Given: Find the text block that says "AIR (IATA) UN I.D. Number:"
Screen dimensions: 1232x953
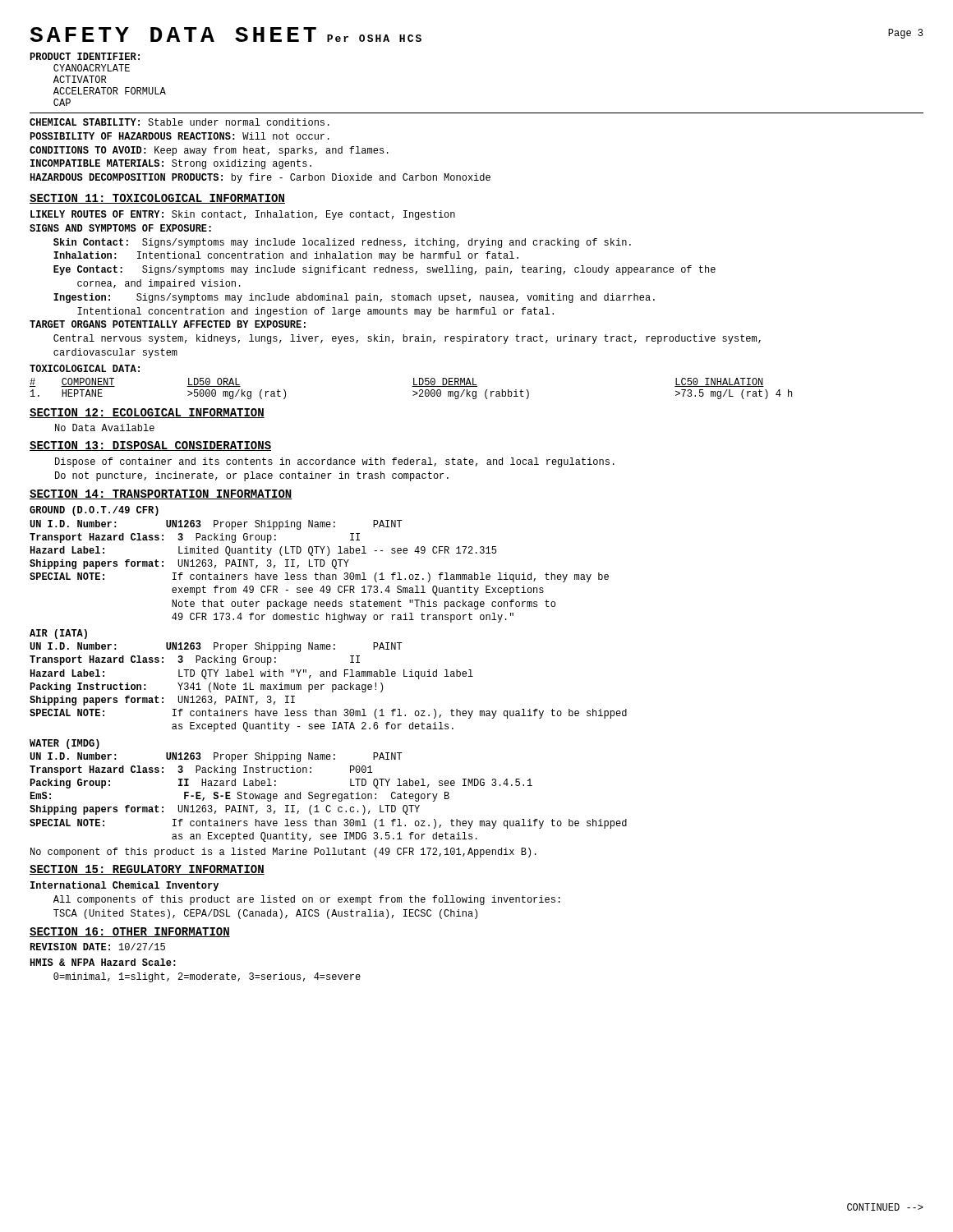Looking at the screenshot, I should click(x=328, y=681).
